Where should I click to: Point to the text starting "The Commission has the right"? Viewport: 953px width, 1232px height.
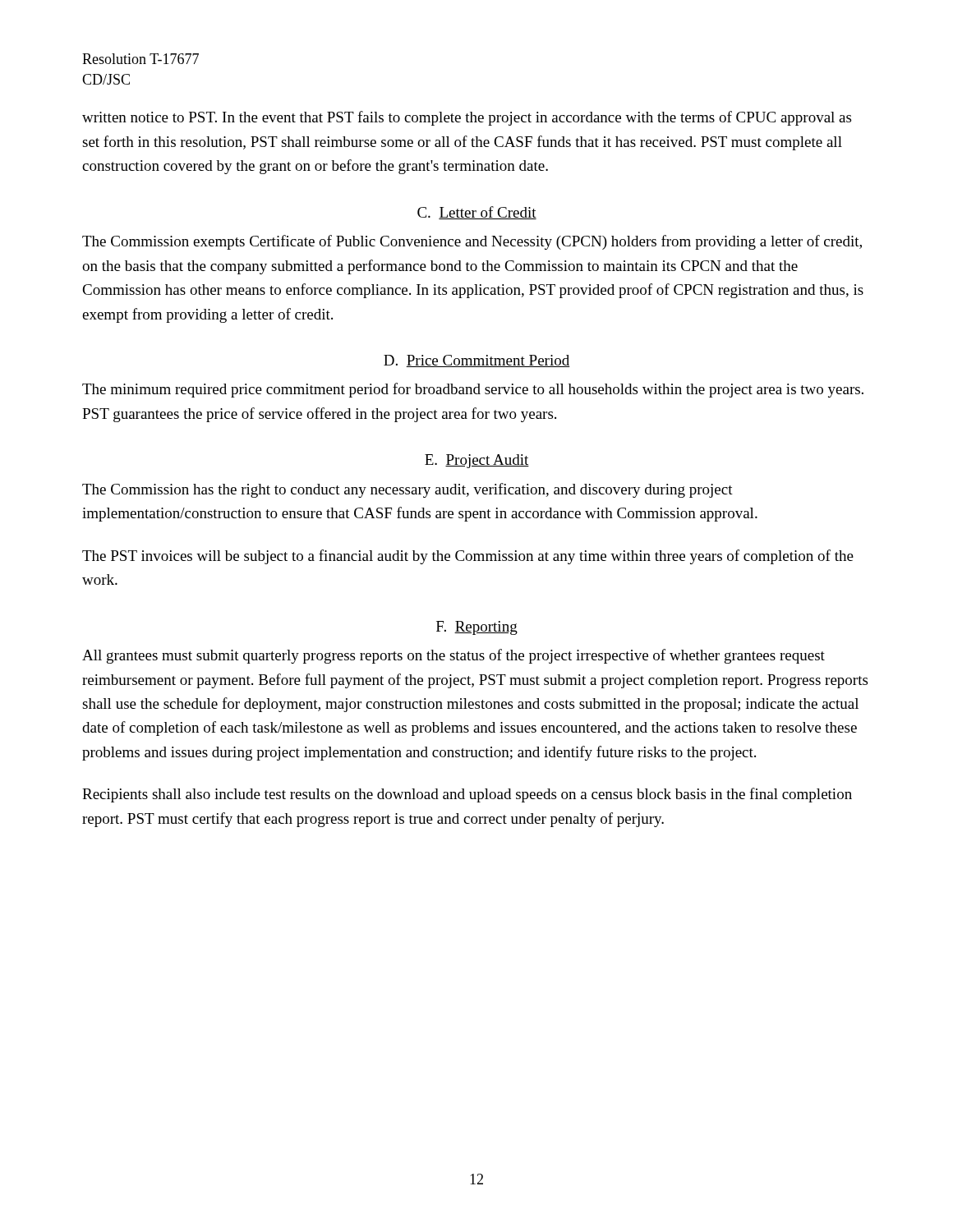point(420,501)
